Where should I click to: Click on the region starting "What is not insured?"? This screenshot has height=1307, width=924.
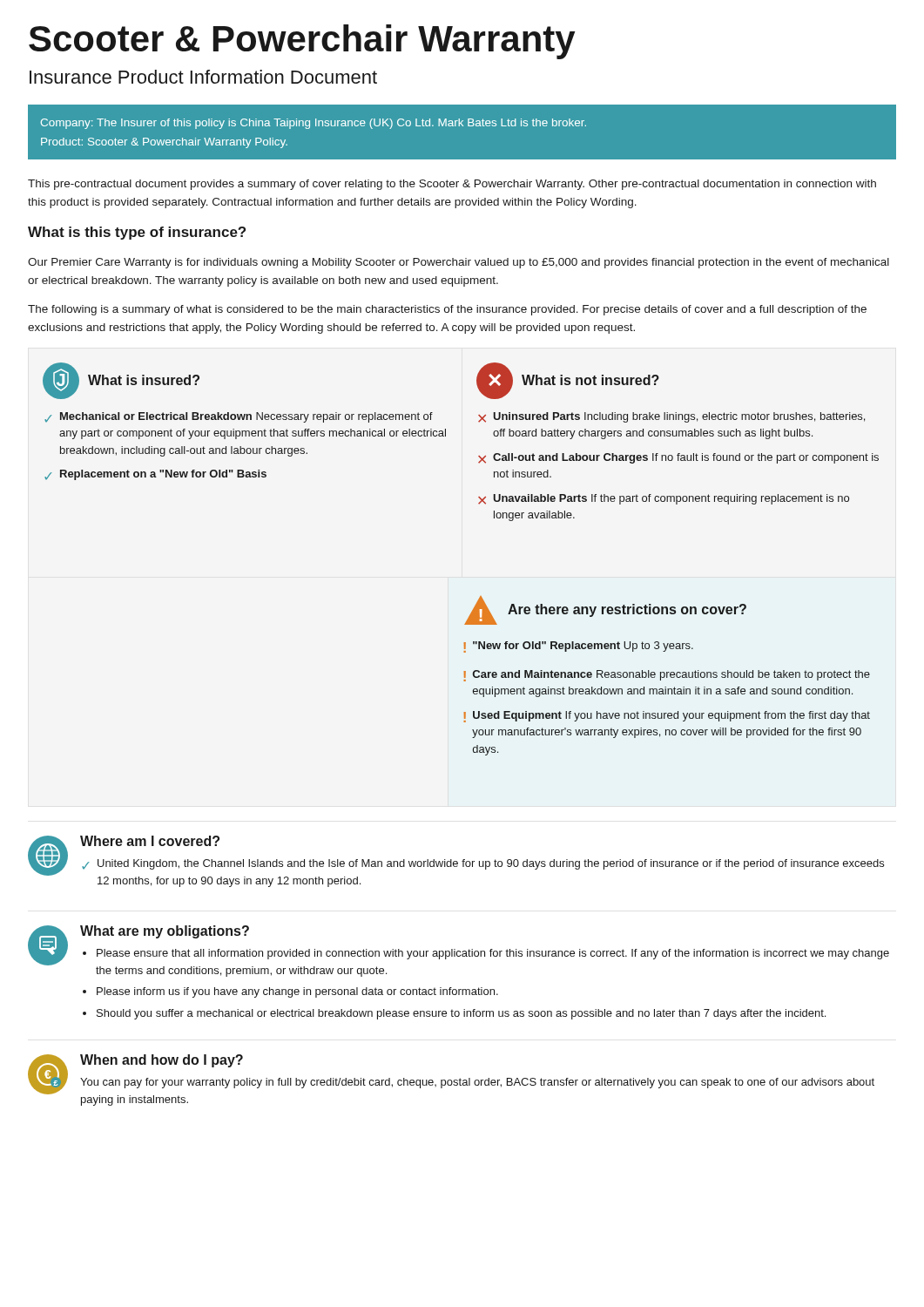591,380
